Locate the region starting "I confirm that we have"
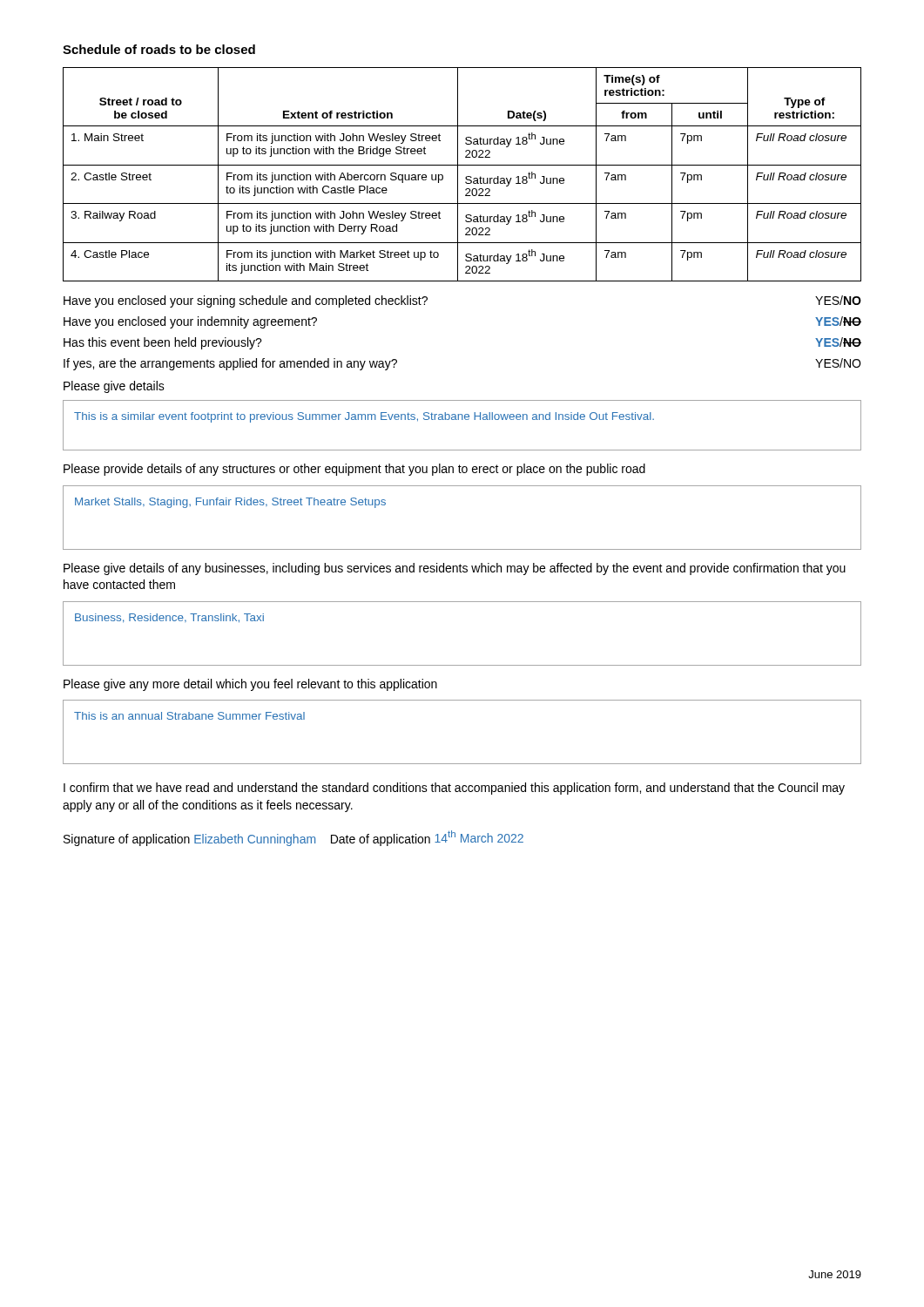The width and height of the screenshot is (924, 1307). tap(454, 797)
